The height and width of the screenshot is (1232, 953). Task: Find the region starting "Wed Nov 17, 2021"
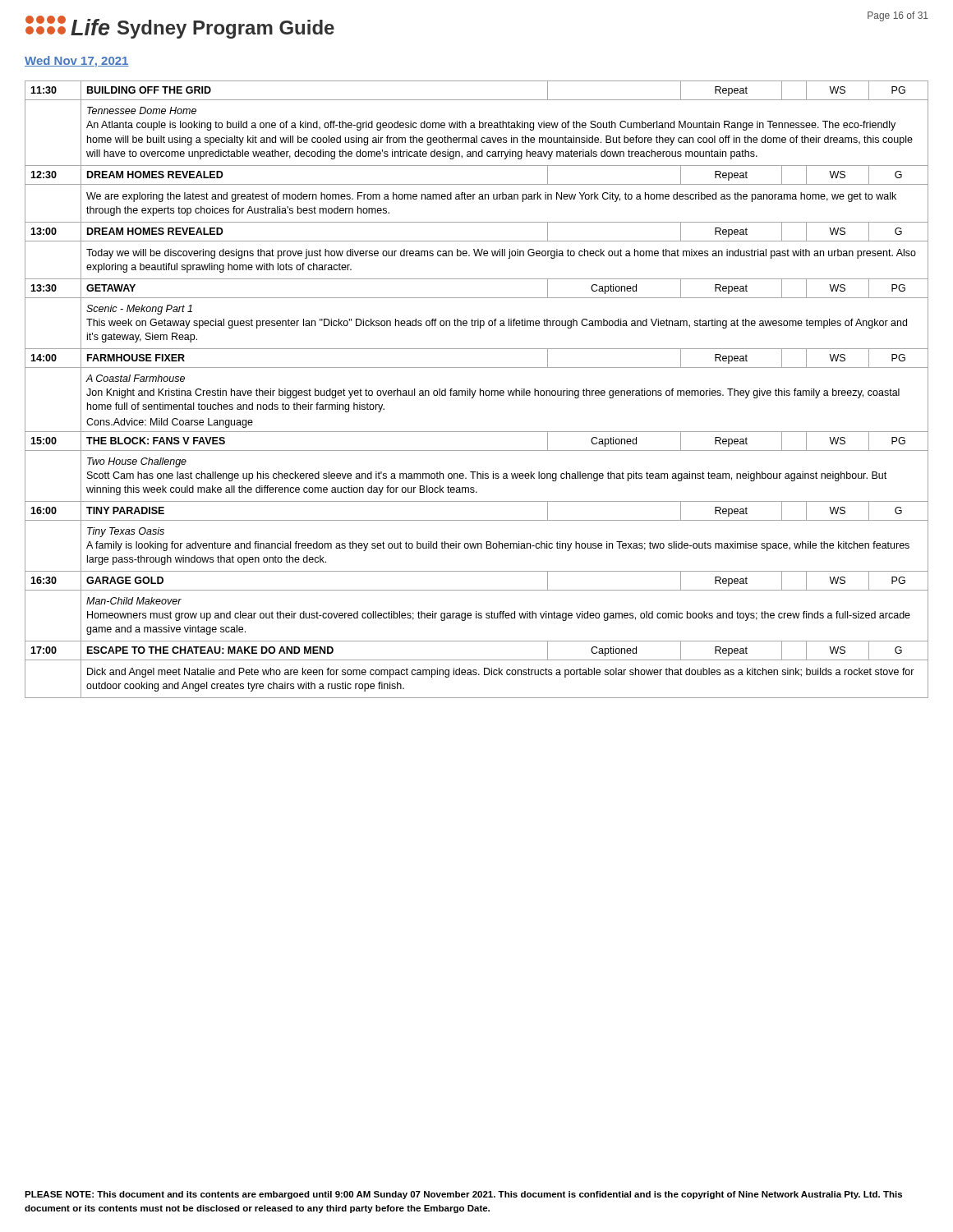pyautogui.click(x=77, y=60)
